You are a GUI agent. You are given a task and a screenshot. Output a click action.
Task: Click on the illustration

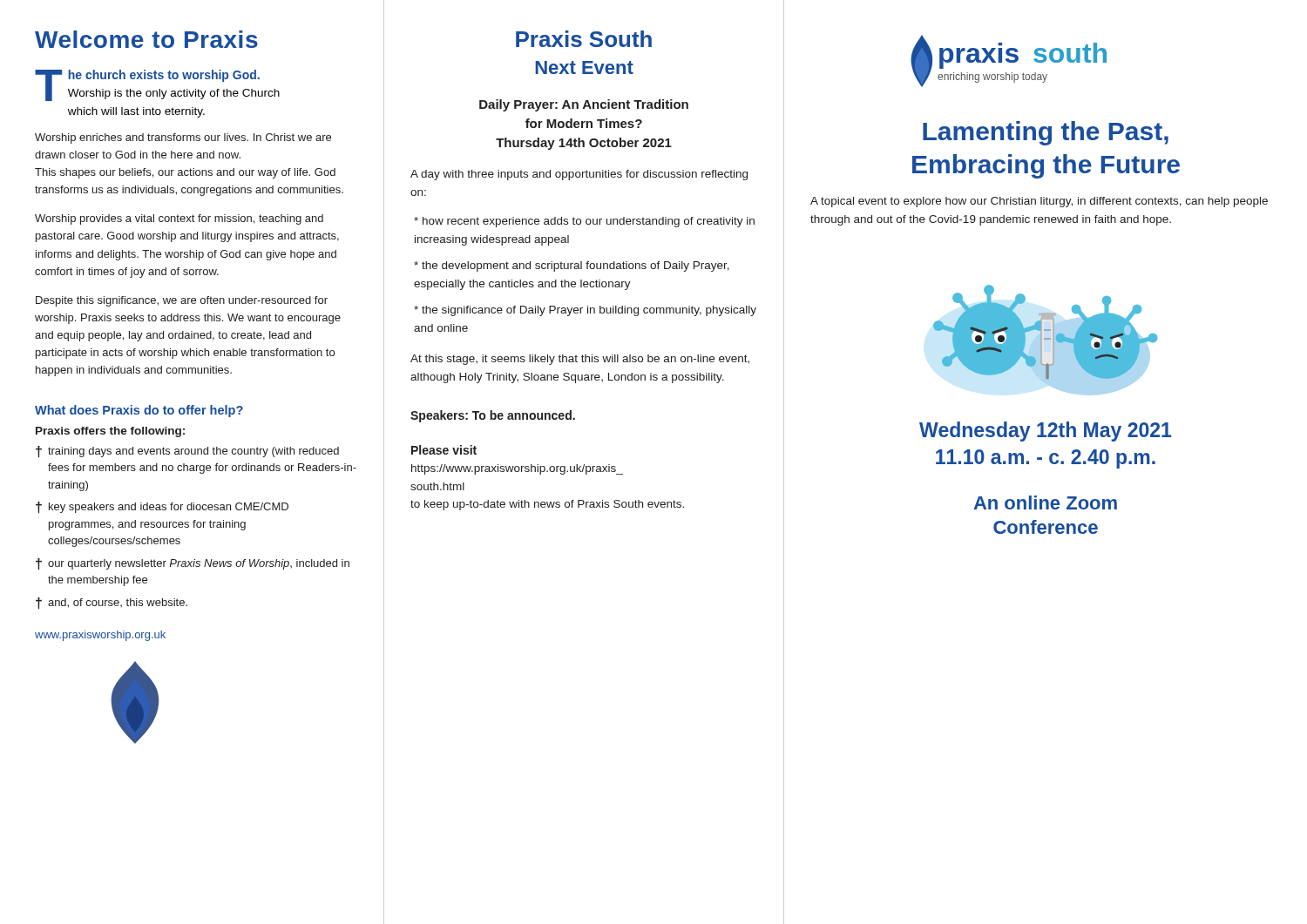[1046, 323]
